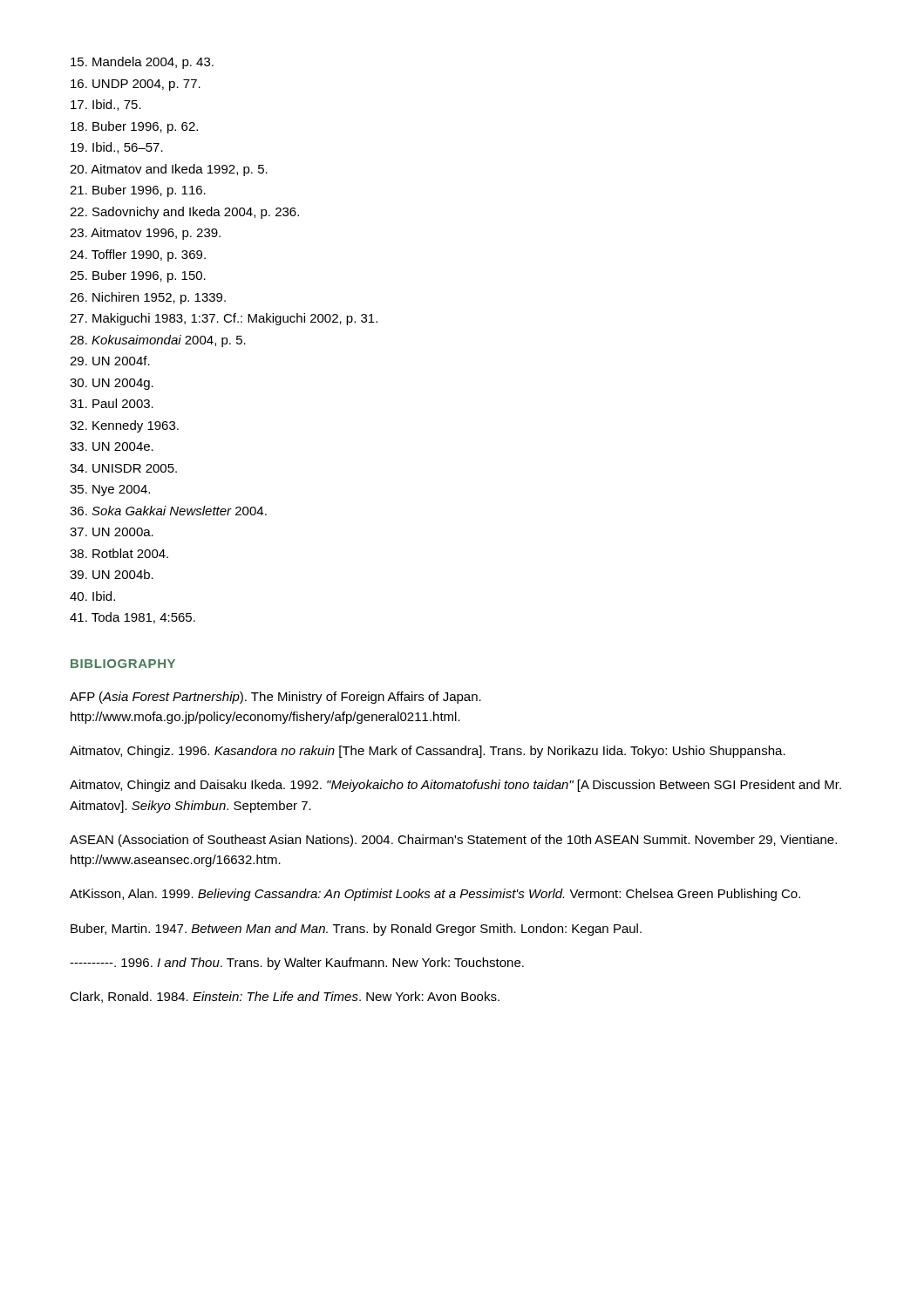Navigate to the passage starting "31. Paul 2003."
Screen dimensions: 1308x924
(x=112, y=403)
